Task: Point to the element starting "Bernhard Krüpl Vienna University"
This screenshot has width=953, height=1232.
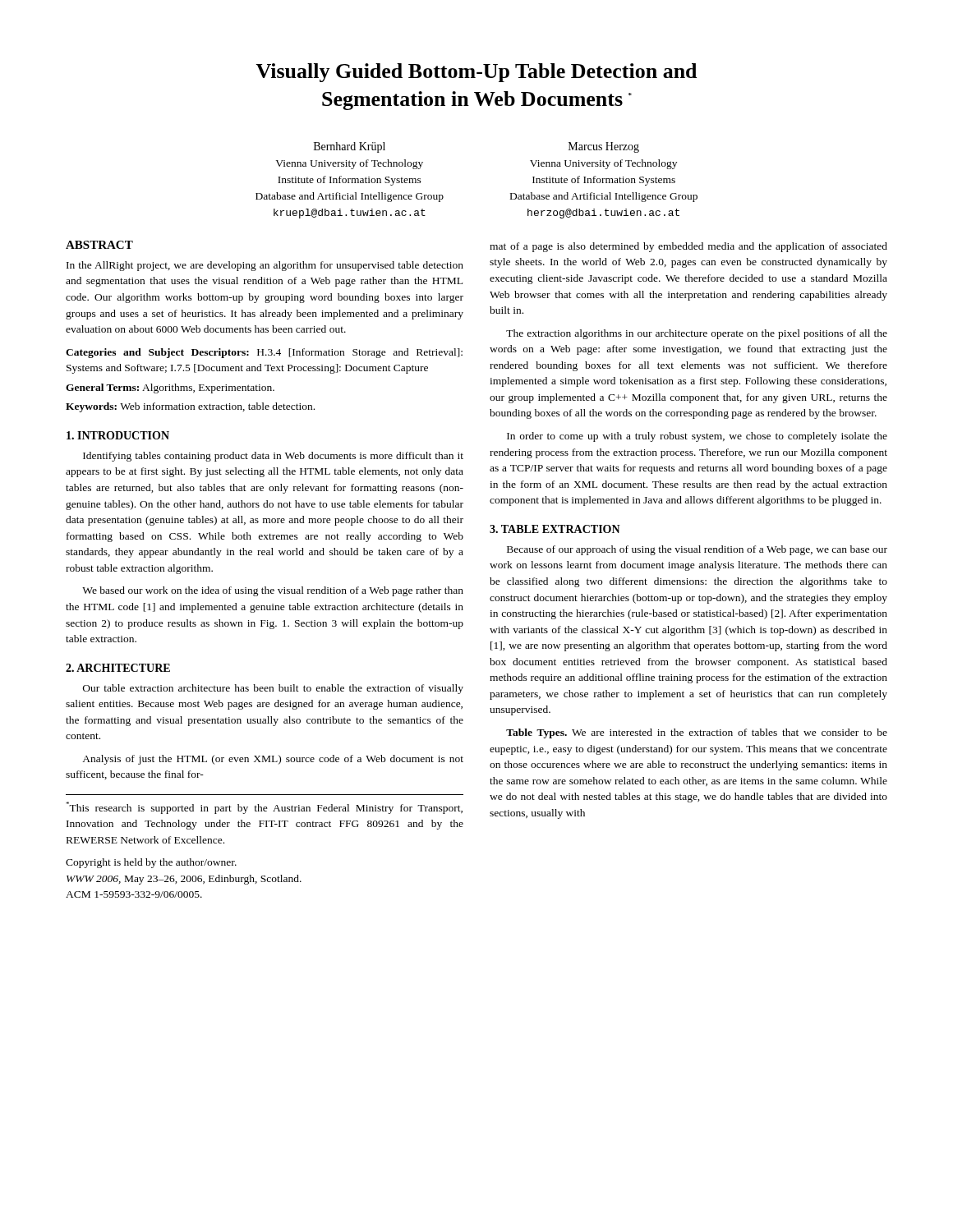Action: pos(349,179)
